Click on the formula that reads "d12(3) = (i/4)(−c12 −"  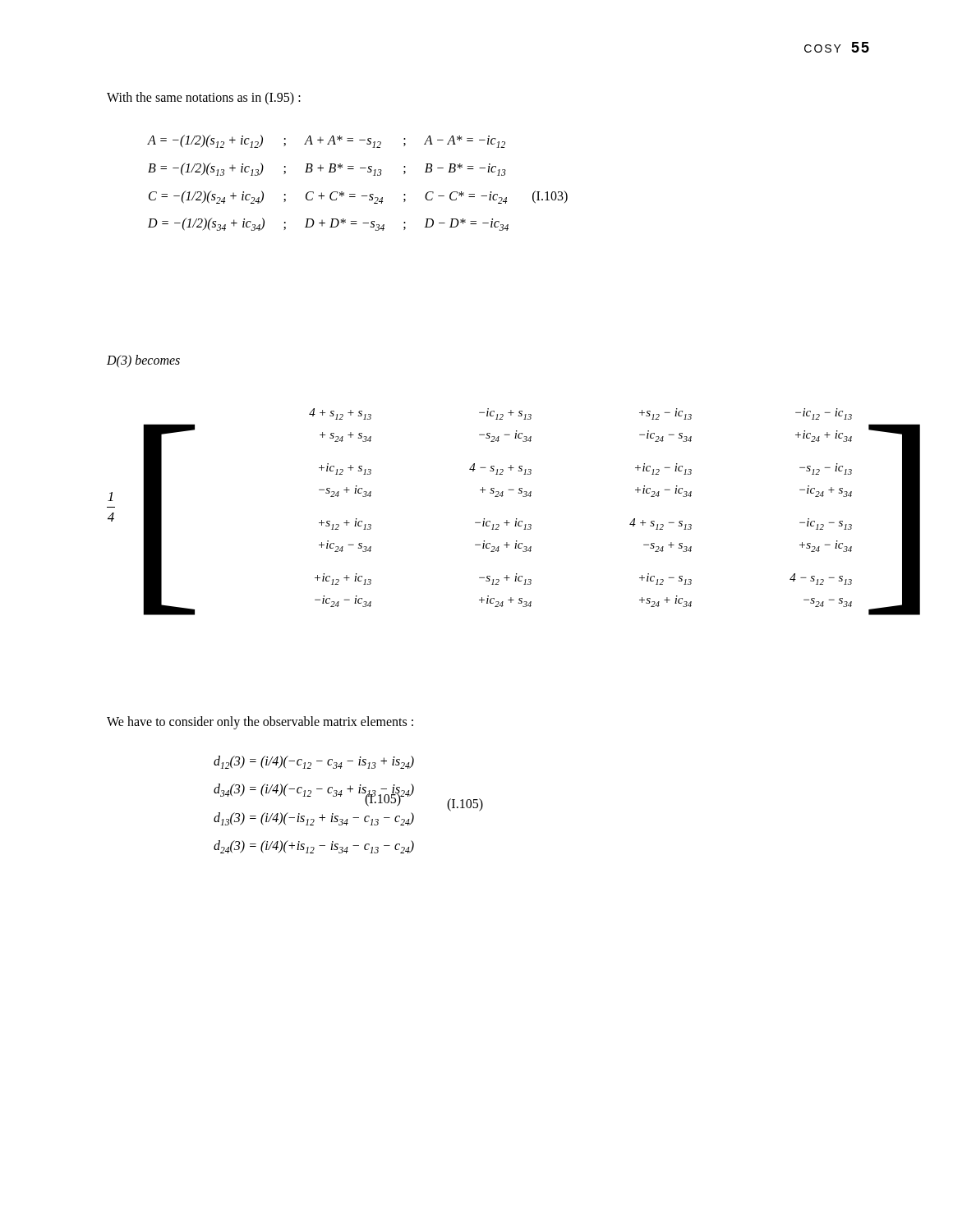pos(348,804)
